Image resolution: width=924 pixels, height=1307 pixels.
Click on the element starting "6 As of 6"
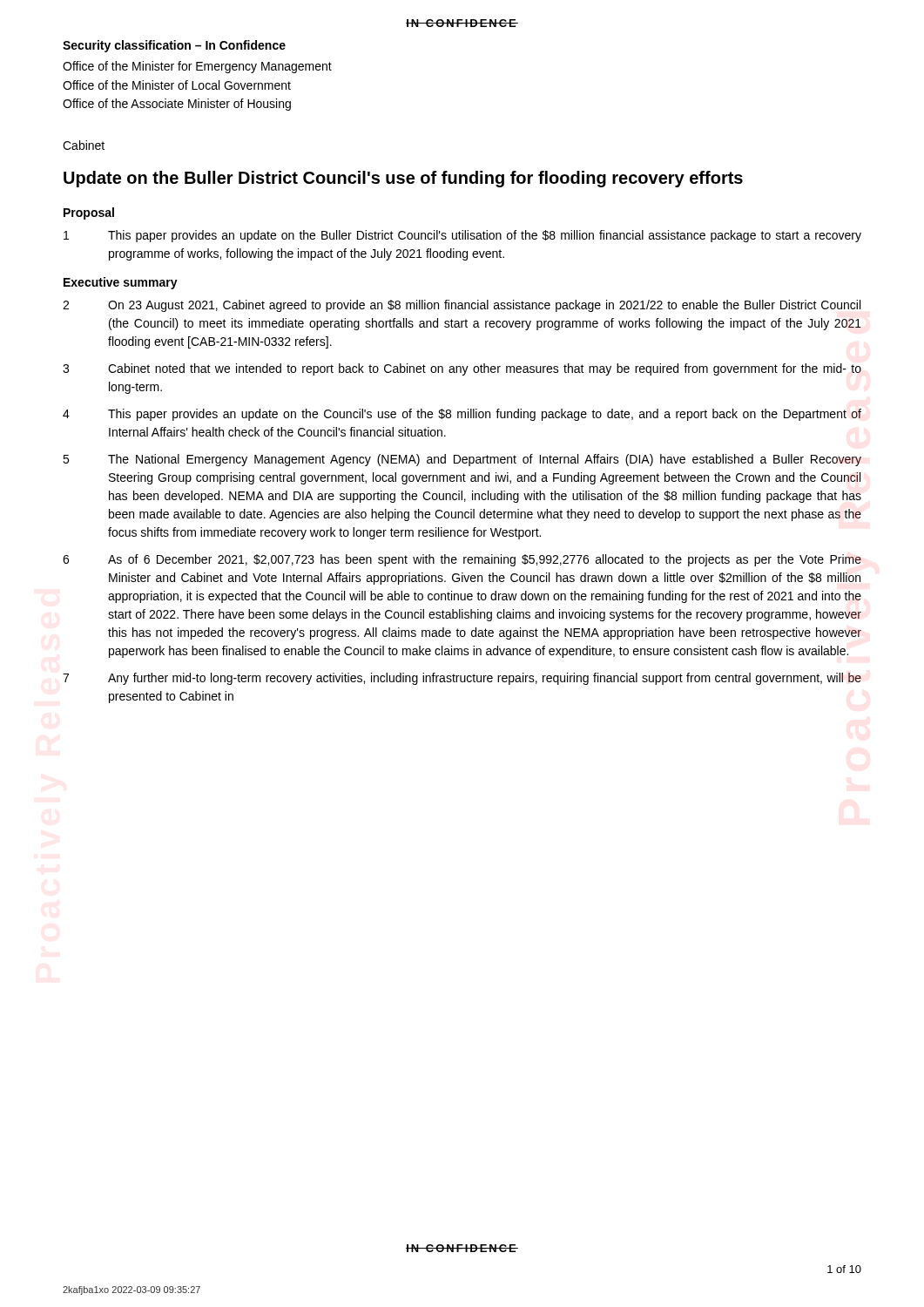462,606
